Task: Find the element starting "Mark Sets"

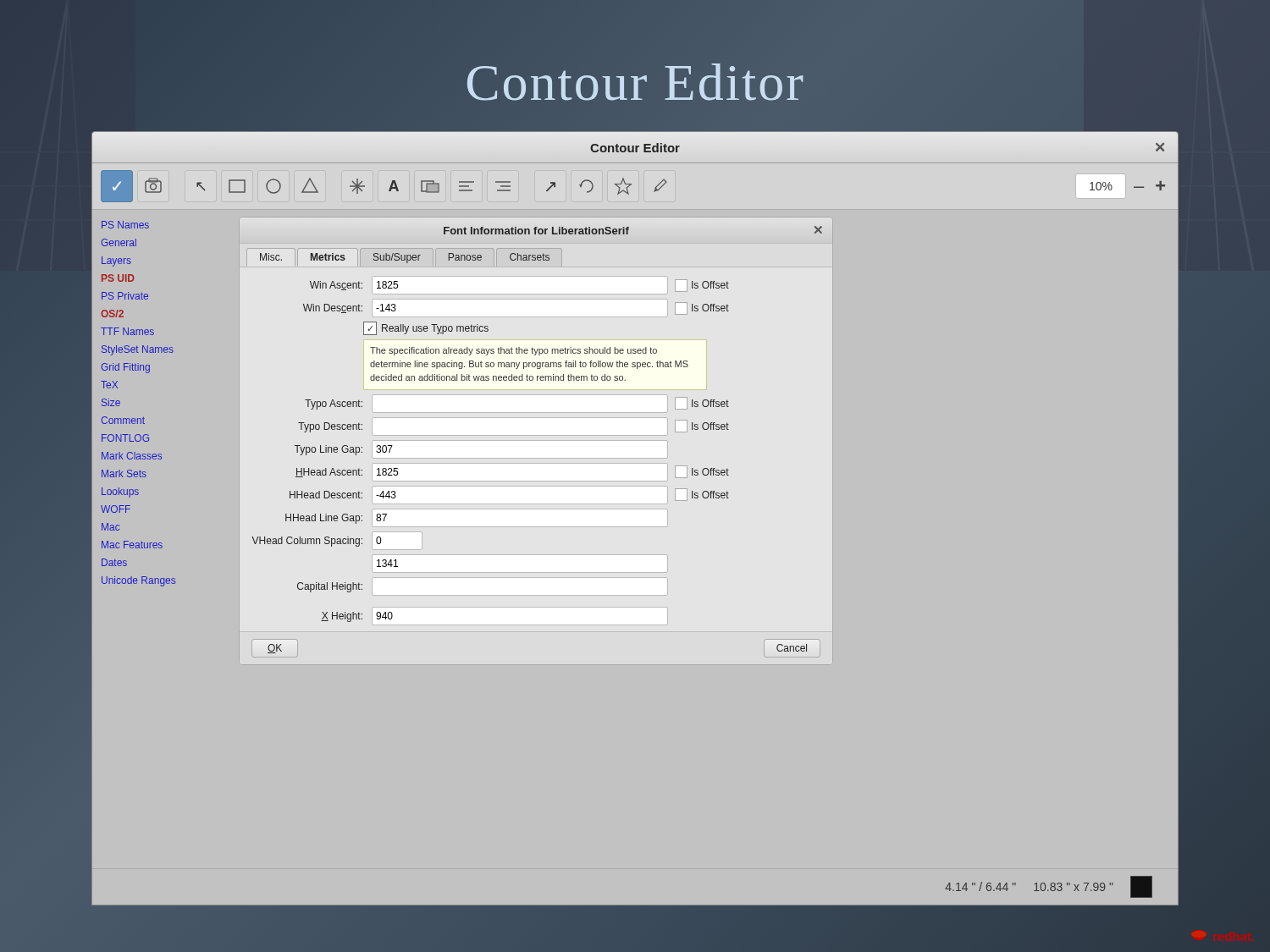Action: pyautogui.click(x=124, y=474)
